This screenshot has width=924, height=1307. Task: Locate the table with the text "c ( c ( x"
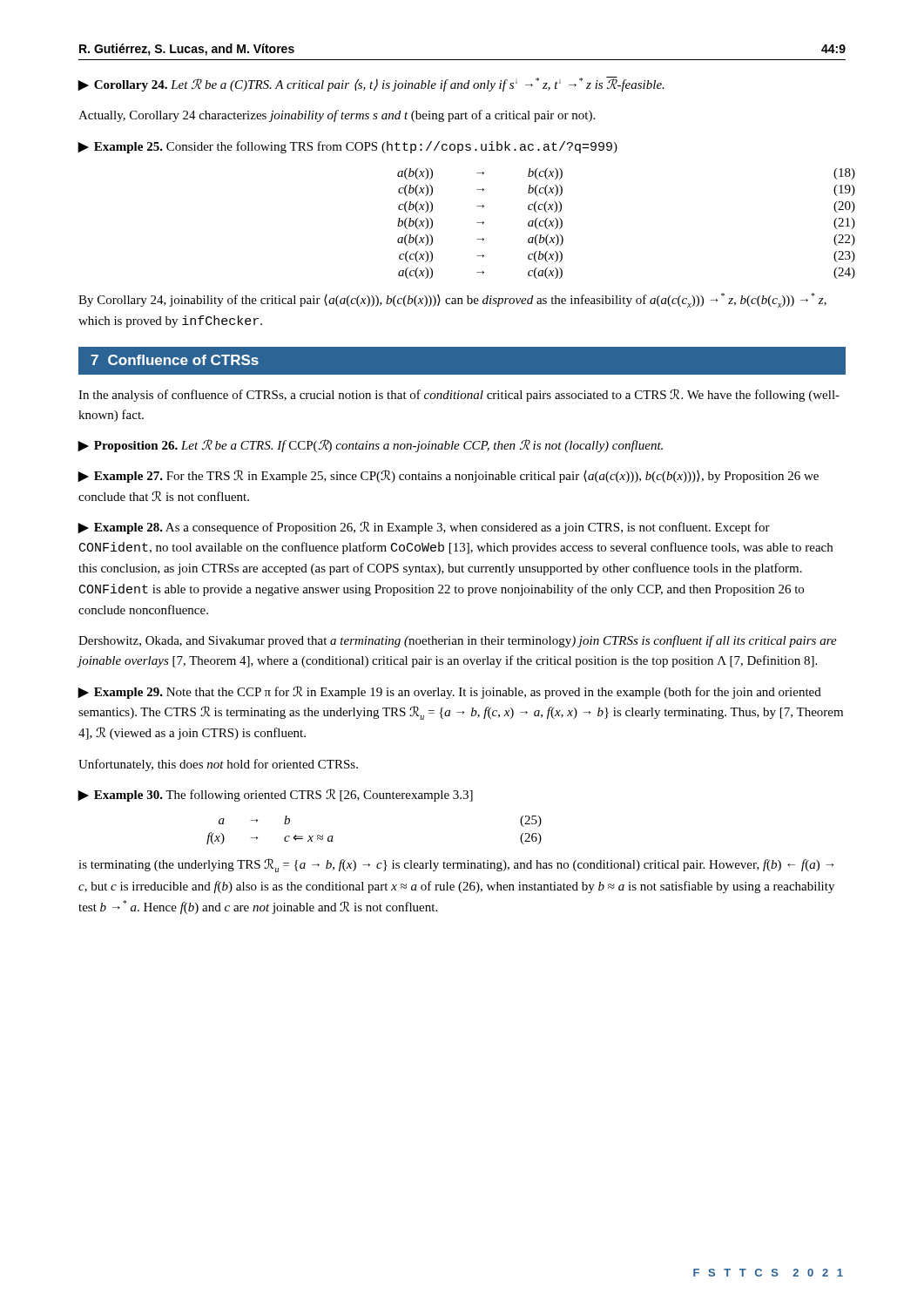[497, 222]
